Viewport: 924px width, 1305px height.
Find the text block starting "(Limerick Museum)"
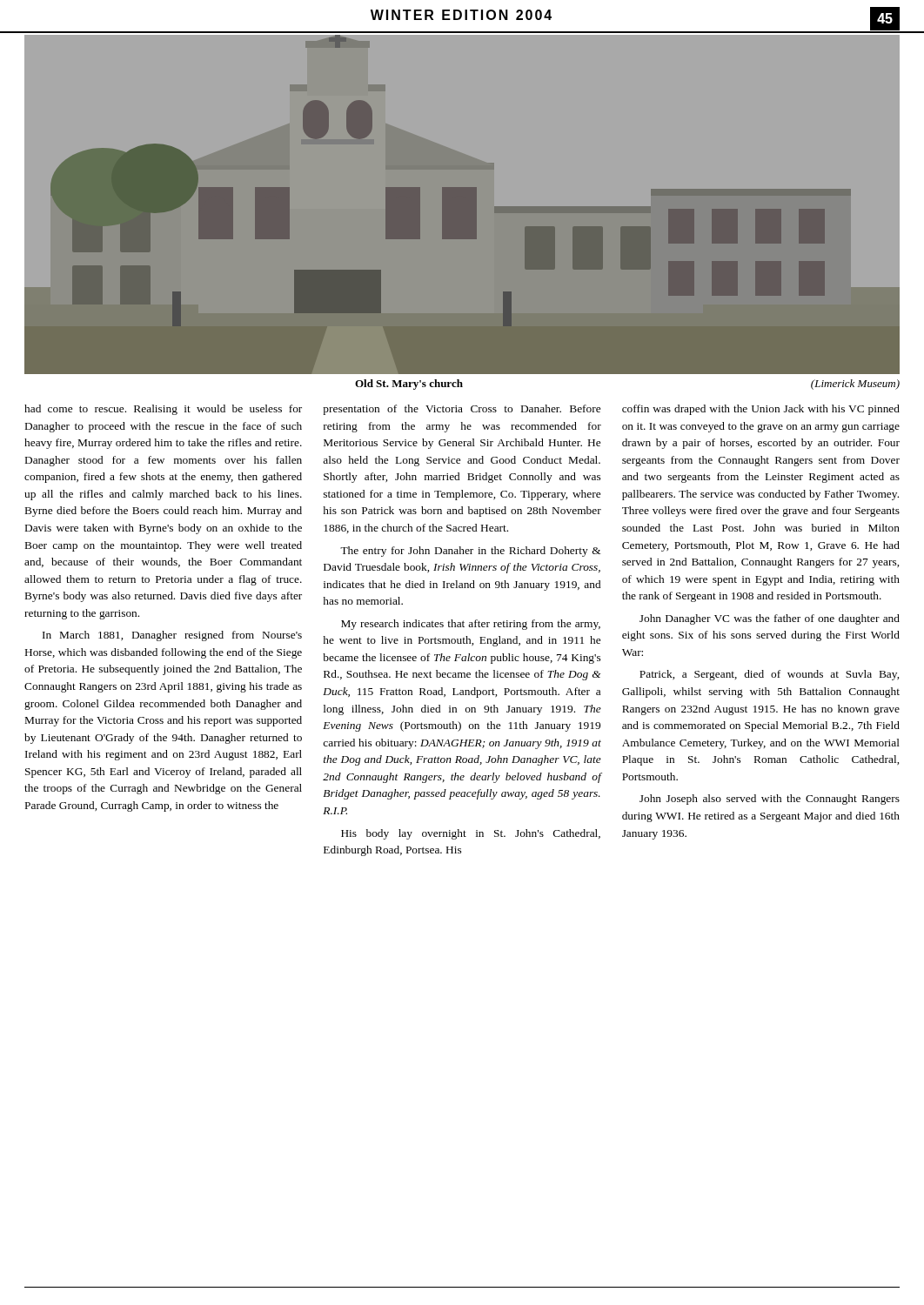click(855, 383)
